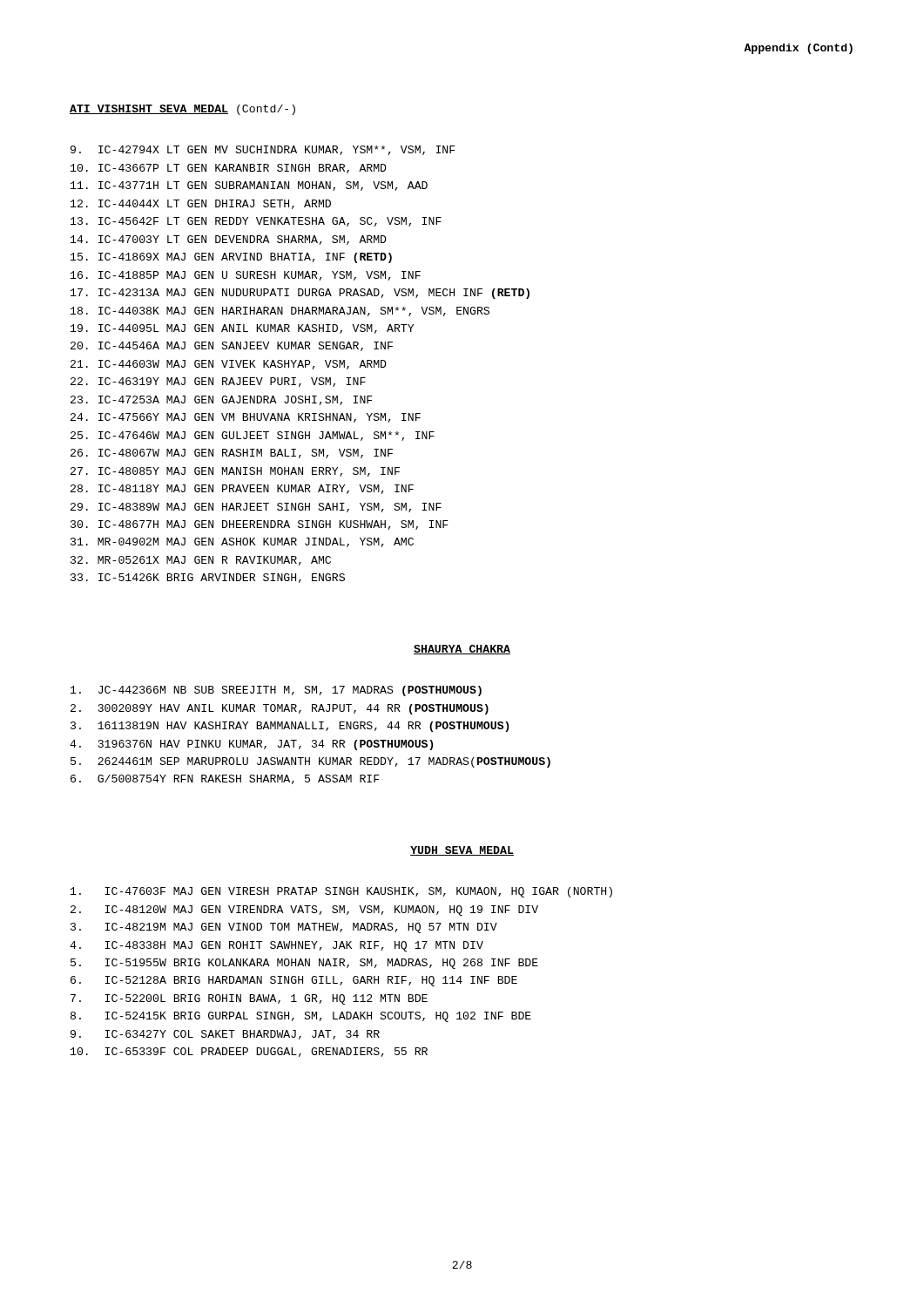The image size is (924, 1307).
Task: Click on the list item that reads "4. 3196376N HAV"
Action: pyautogui.click(x=252, y=744)
